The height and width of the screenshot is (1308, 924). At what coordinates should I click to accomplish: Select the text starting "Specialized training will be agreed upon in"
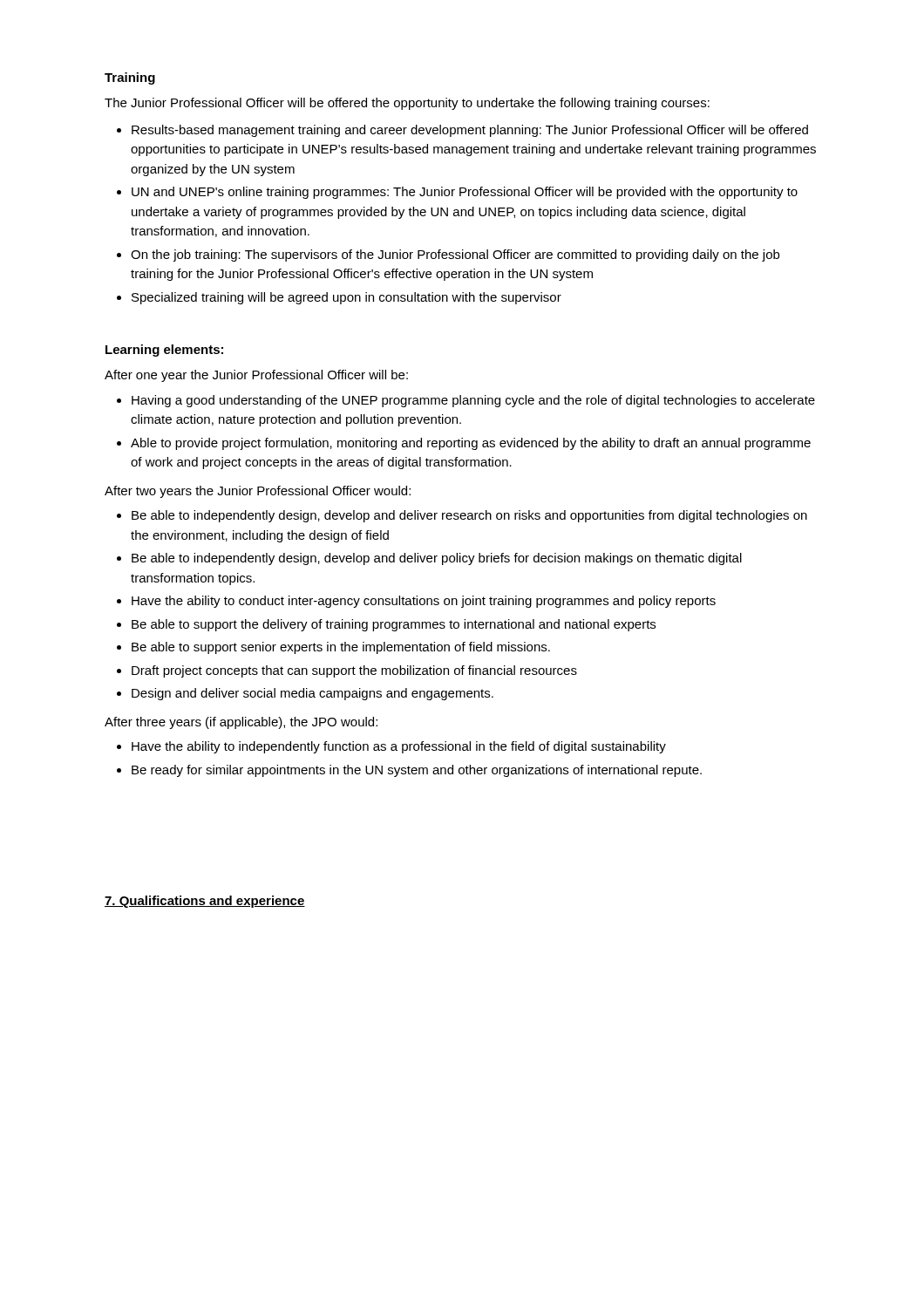[x=346, y=296]
